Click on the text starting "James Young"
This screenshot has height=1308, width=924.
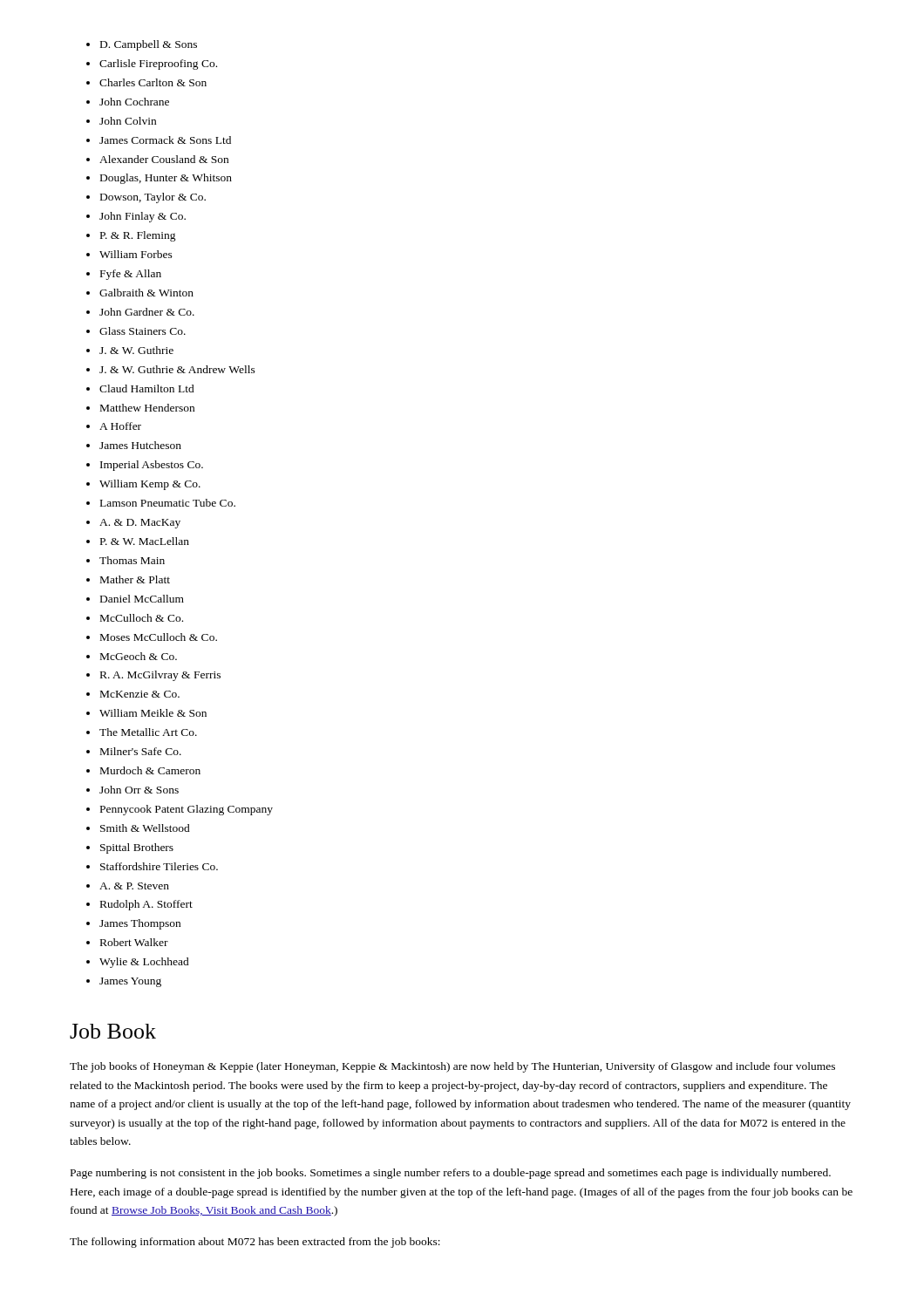(130, 982)
